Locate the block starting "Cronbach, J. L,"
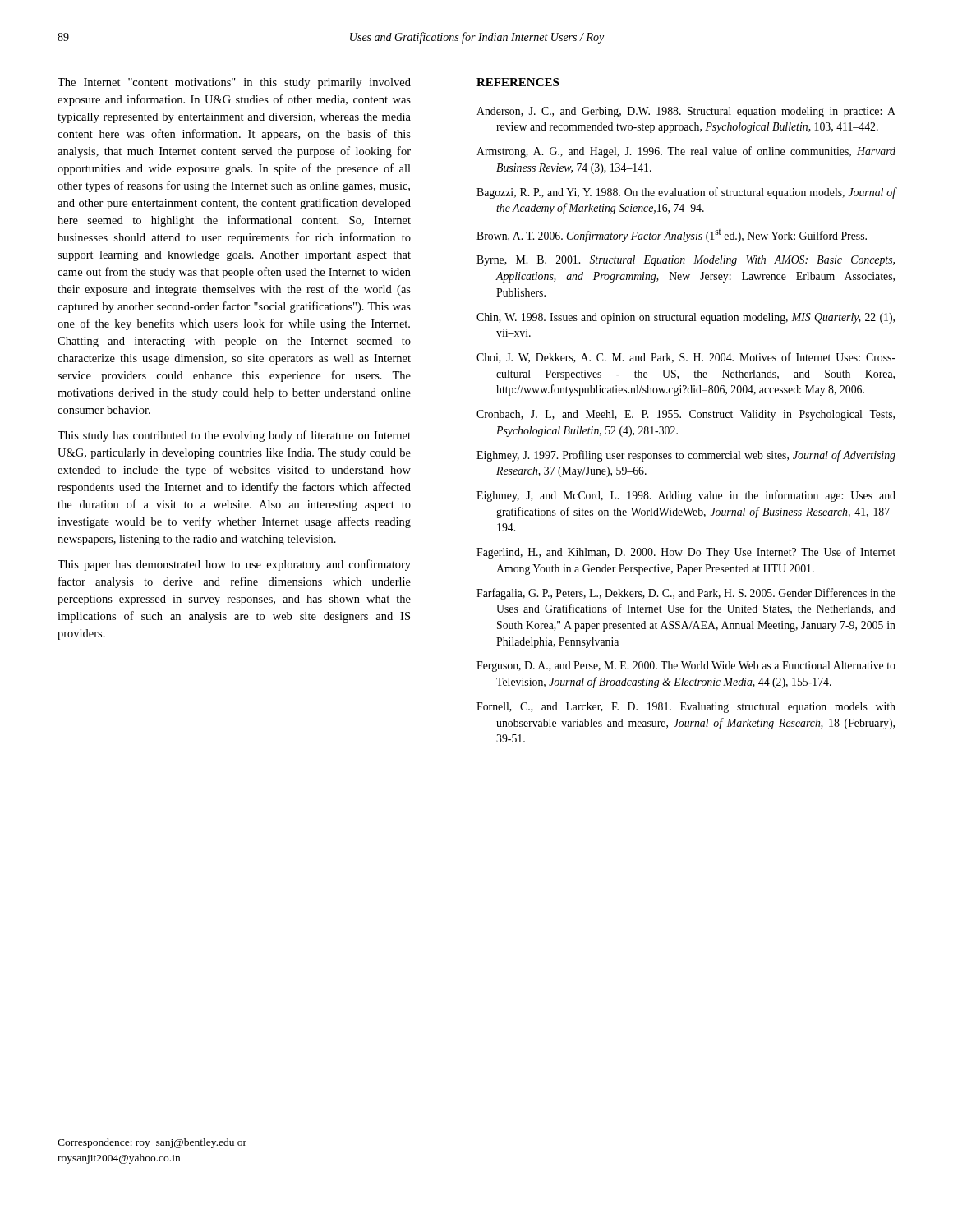This screenshot has width=953, height=1232. pos(686,423)
